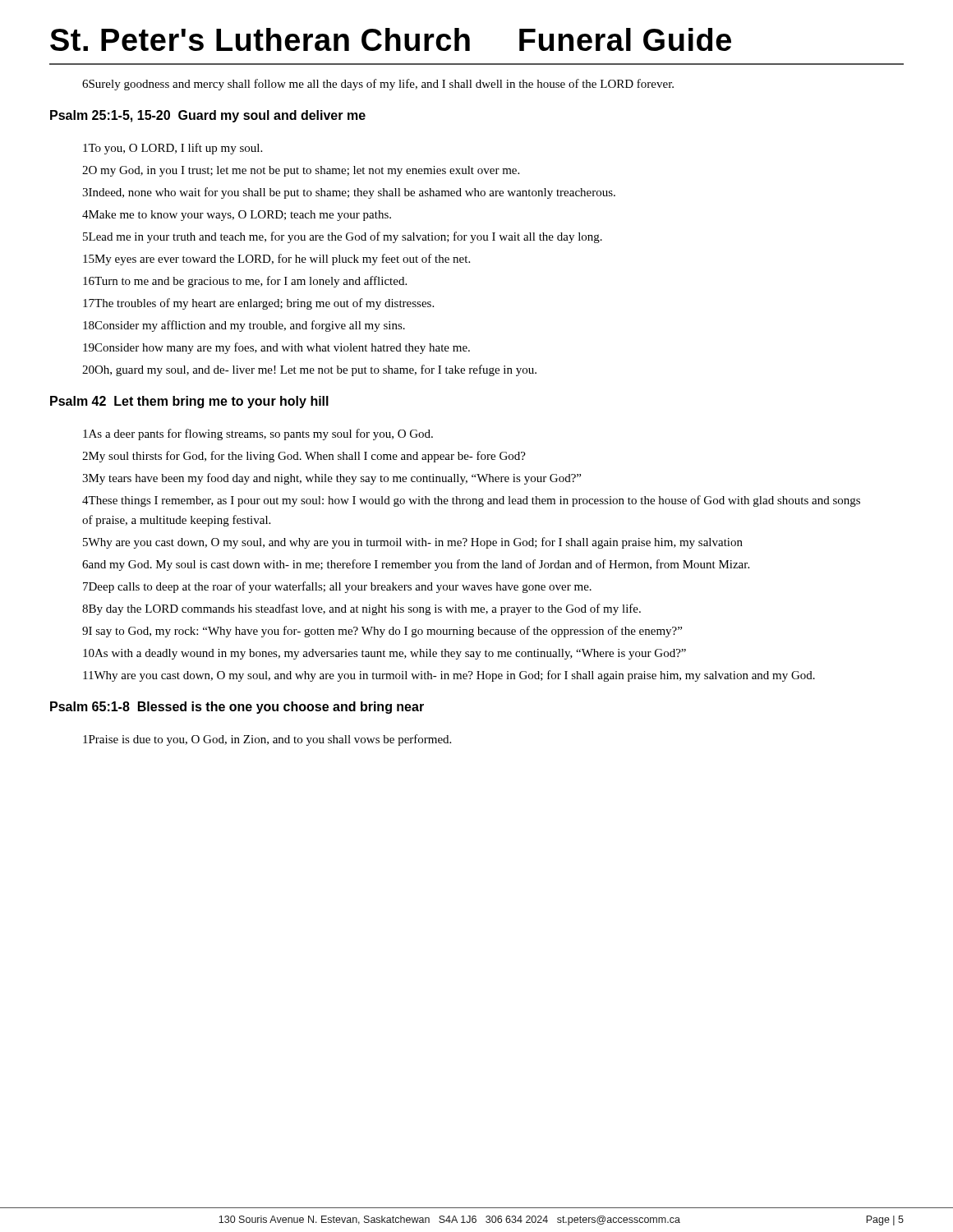The image size is (953, 1232).
Task: Click the passage that begins "1Praise is due to you,"
Action: pos(267,740)
